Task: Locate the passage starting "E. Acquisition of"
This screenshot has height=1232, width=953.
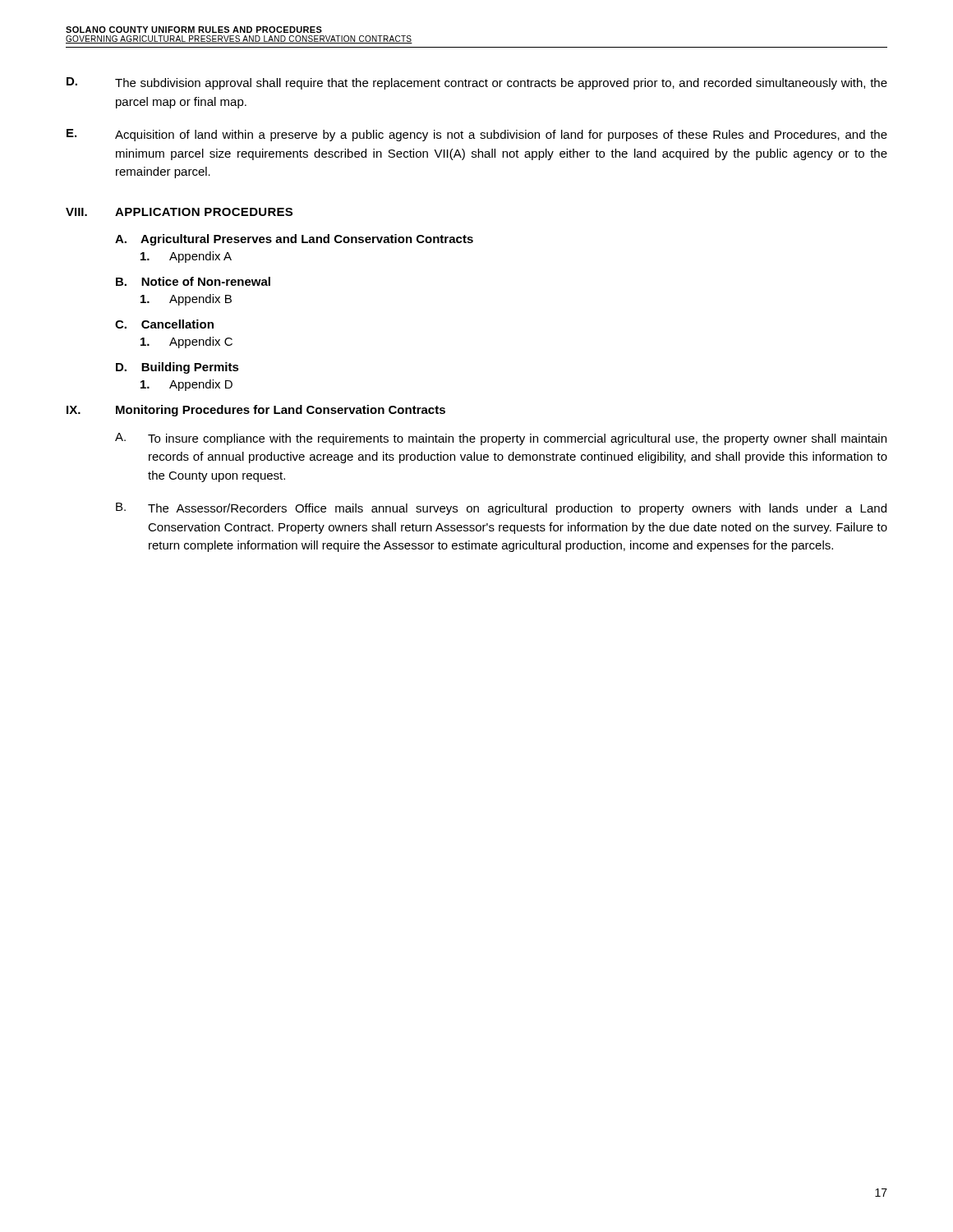Action: pyautogui.click(x=476, y=153)
